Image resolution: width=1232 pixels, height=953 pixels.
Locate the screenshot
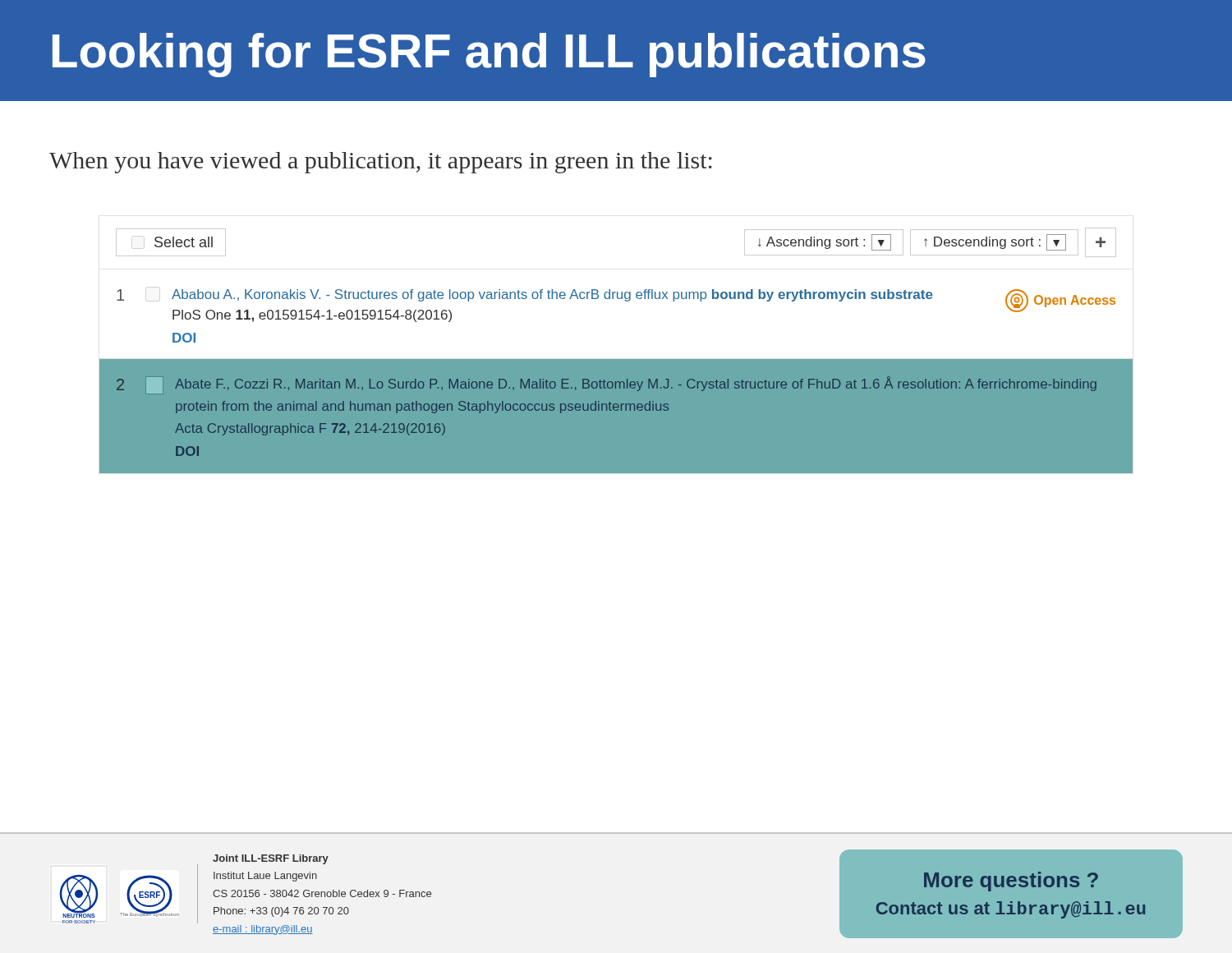pos(616,345)
